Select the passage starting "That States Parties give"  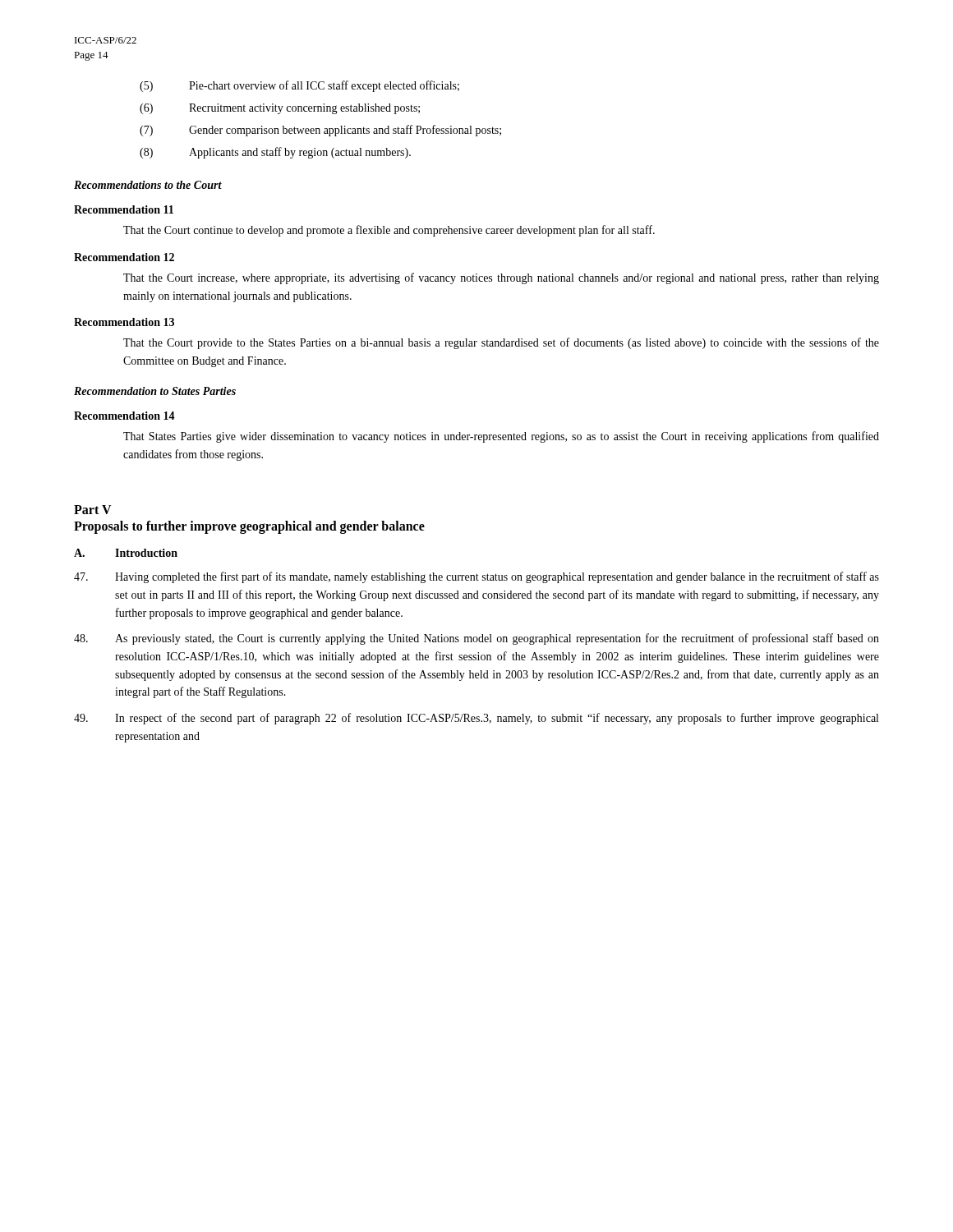501,445
